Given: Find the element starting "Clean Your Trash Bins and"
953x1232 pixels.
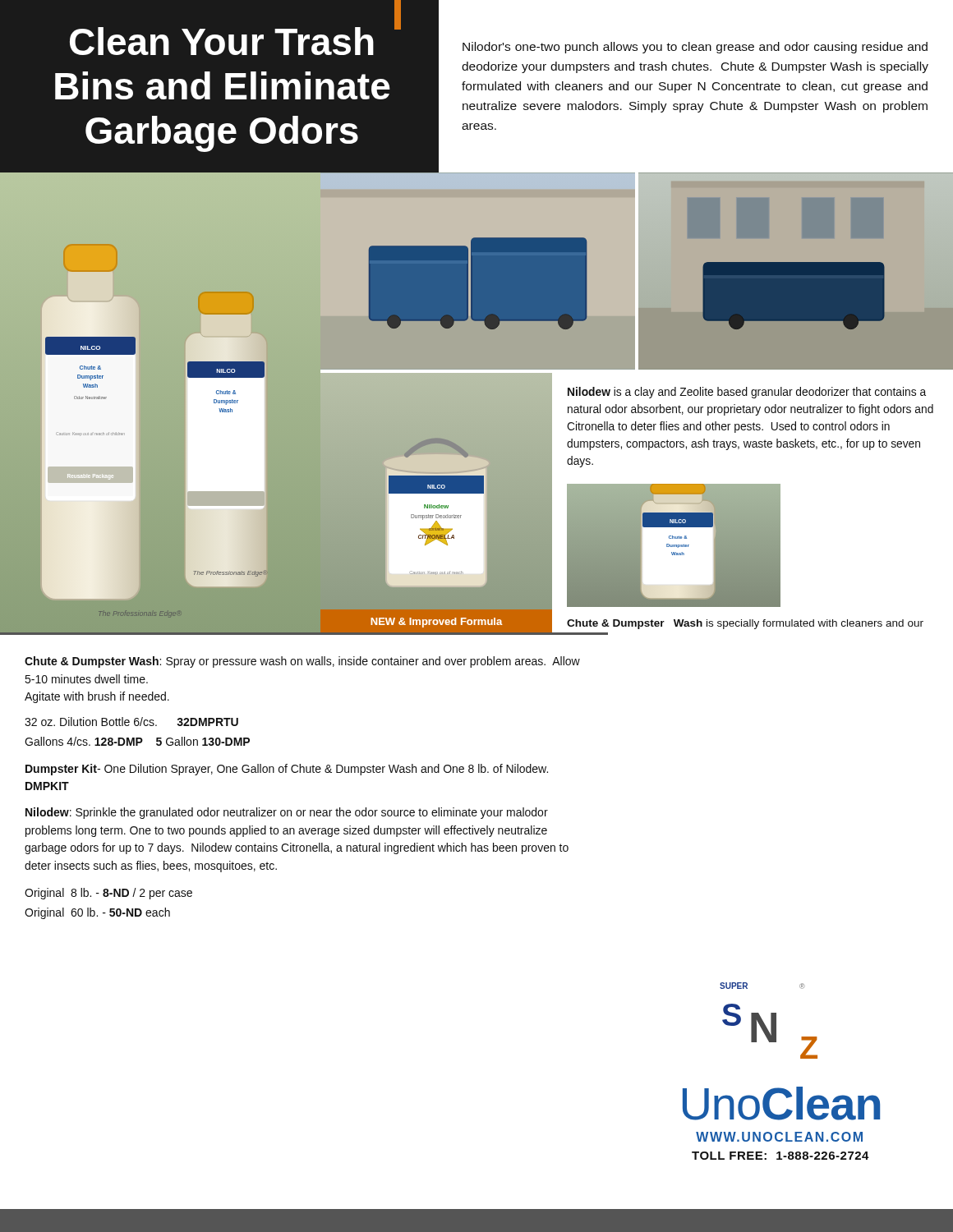Looking at the screenshot, I should coord(222,86).
